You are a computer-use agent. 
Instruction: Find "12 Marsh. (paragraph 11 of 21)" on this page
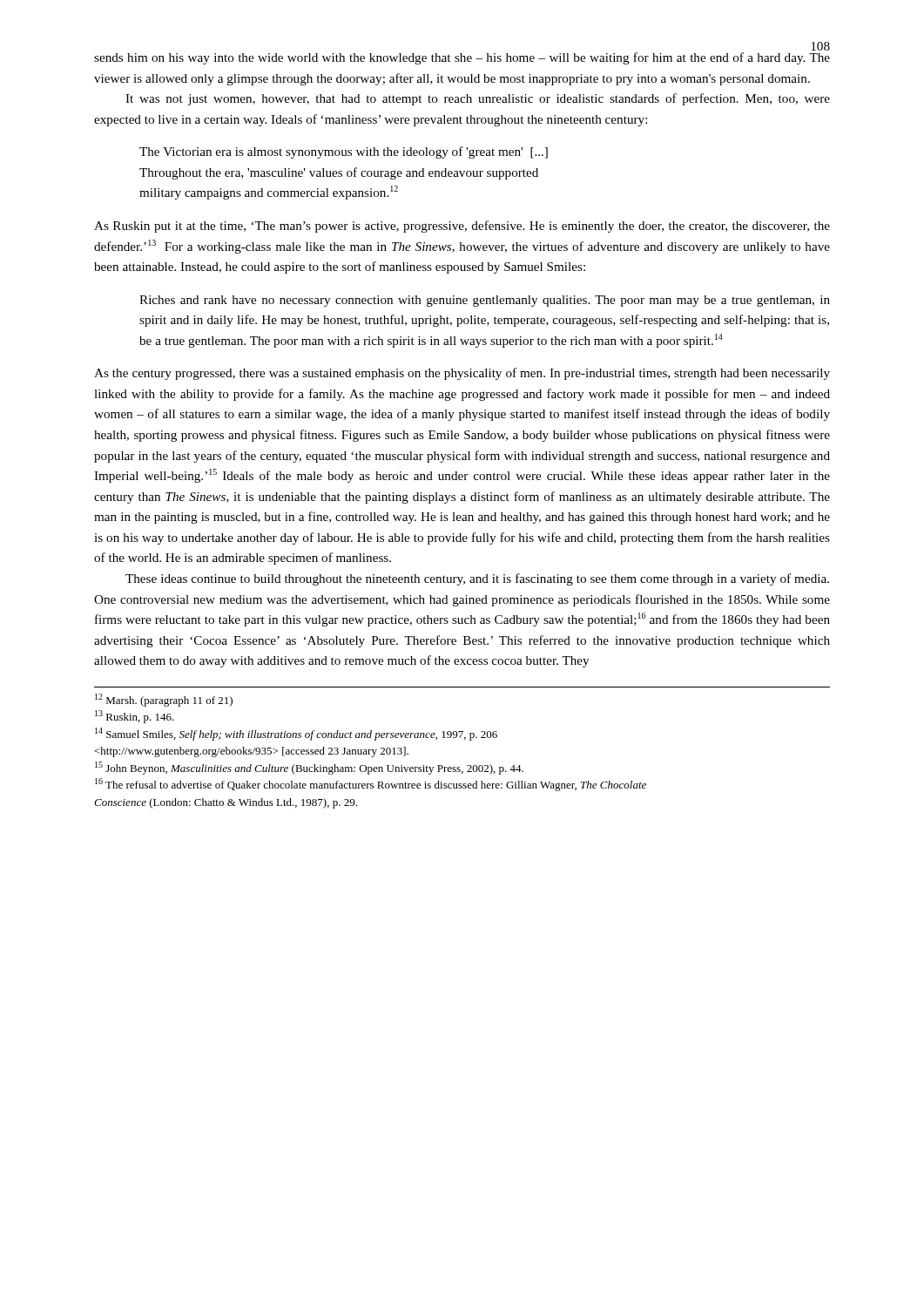164,700
